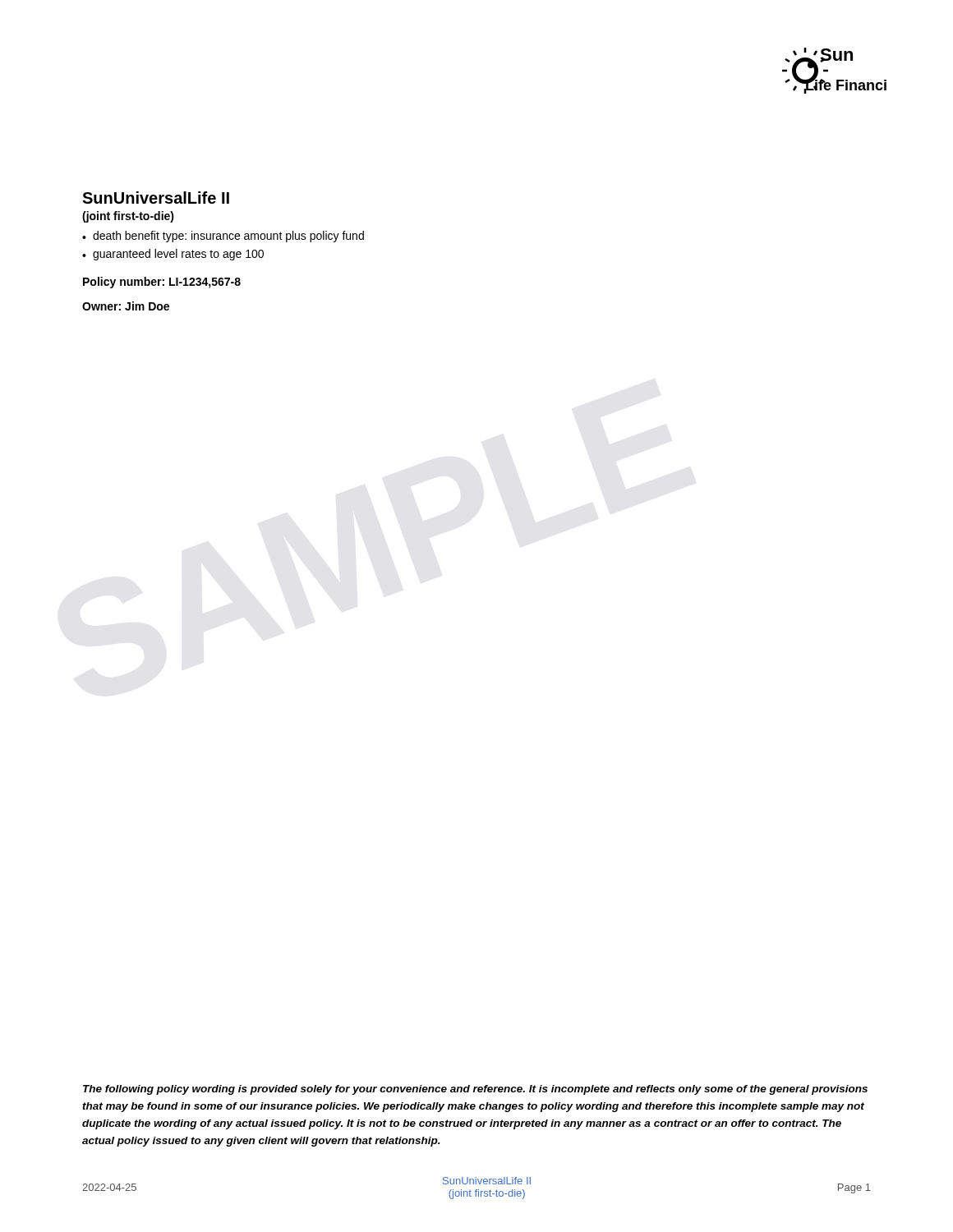Select the logo
The width and height of the screenshot is (953, 1232).
coord(822,74)
